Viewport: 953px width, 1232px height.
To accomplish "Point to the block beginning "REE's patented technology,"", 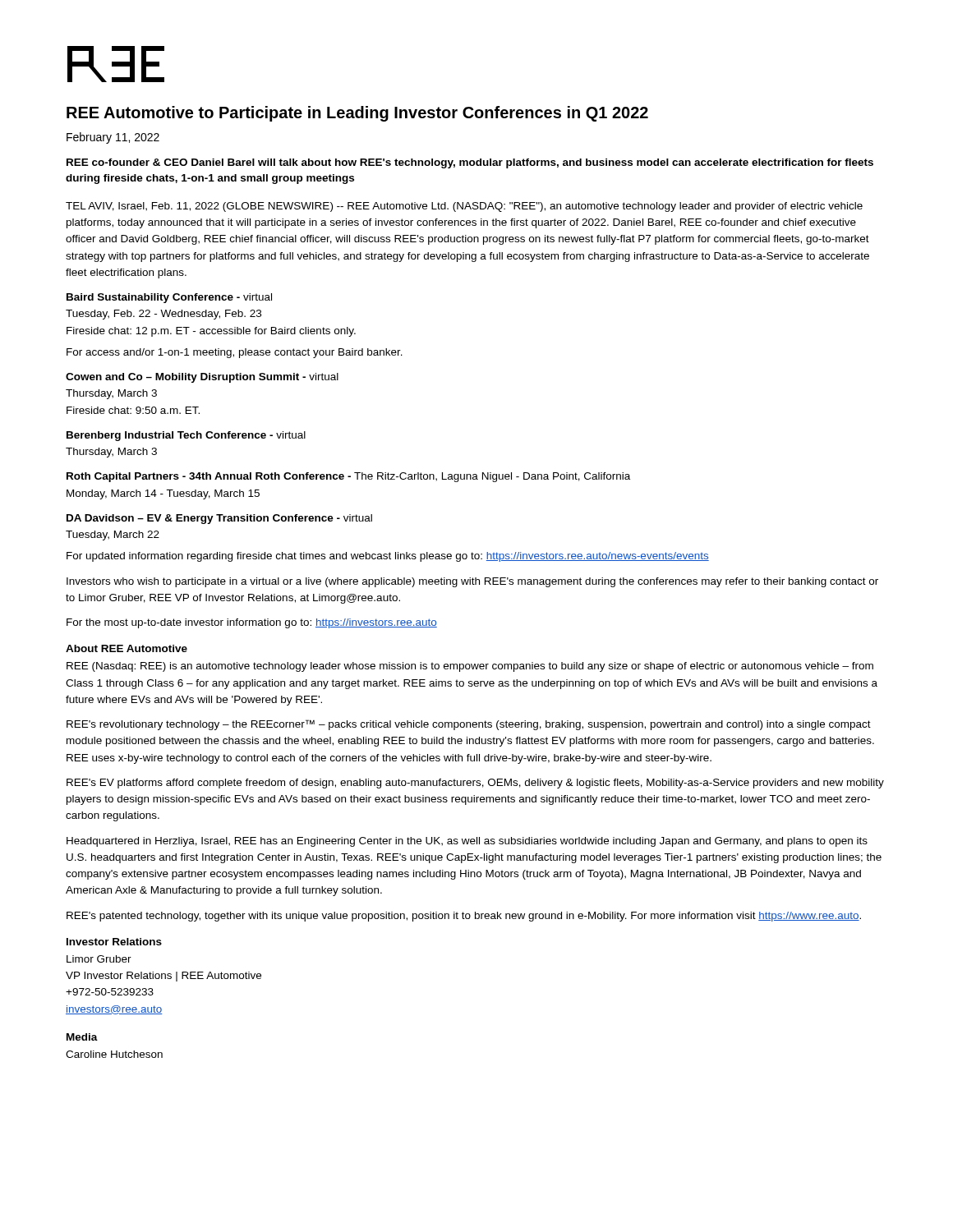I will [464, 915].
